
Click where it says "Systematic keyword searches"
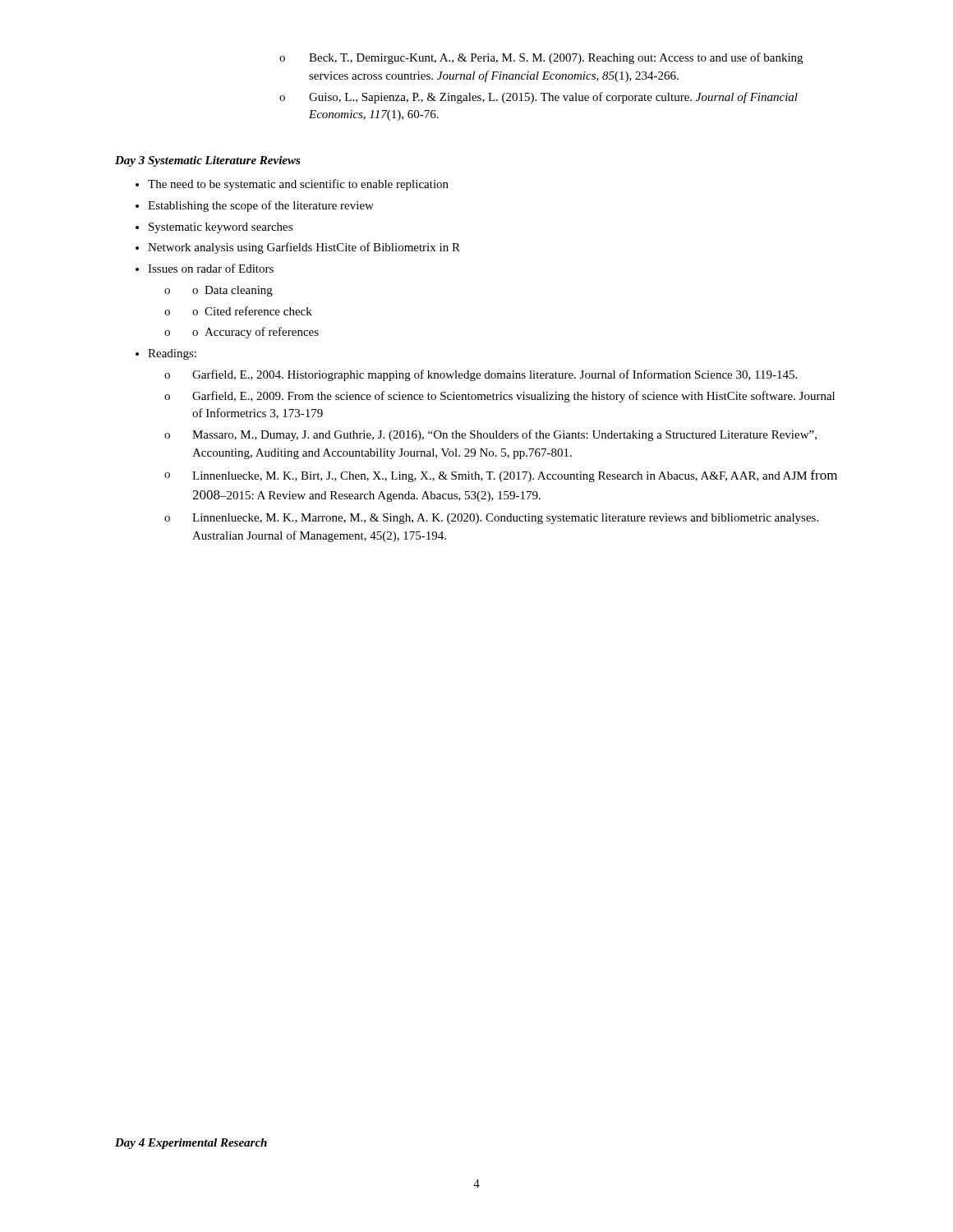[220, 226]
